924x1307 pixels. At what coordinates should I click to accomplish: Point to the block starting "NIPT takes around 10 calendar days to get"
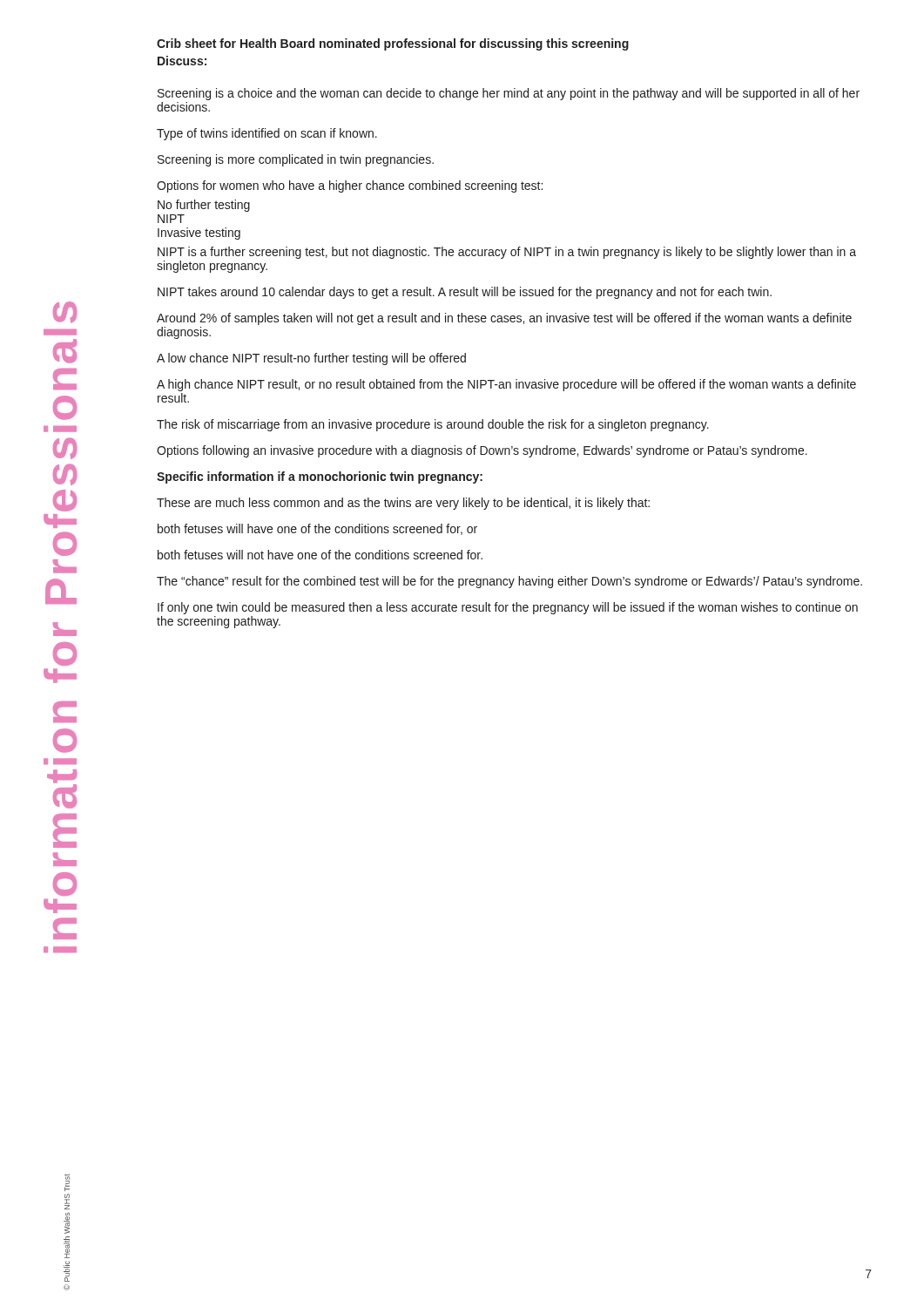(514, 292)
